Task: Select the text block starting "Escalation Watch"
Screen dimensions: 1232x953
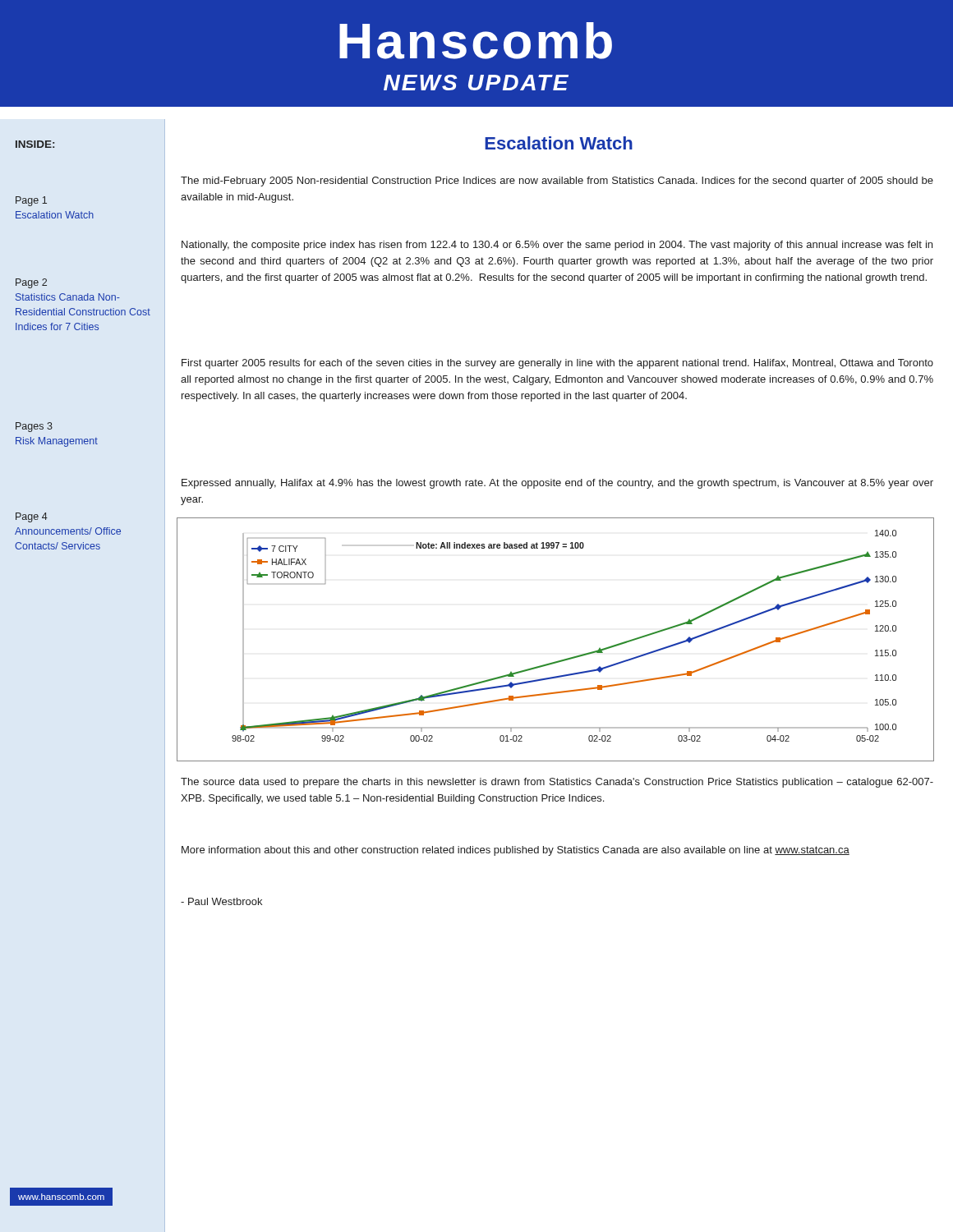Action: pyautogui.click(x=559, y=143)
